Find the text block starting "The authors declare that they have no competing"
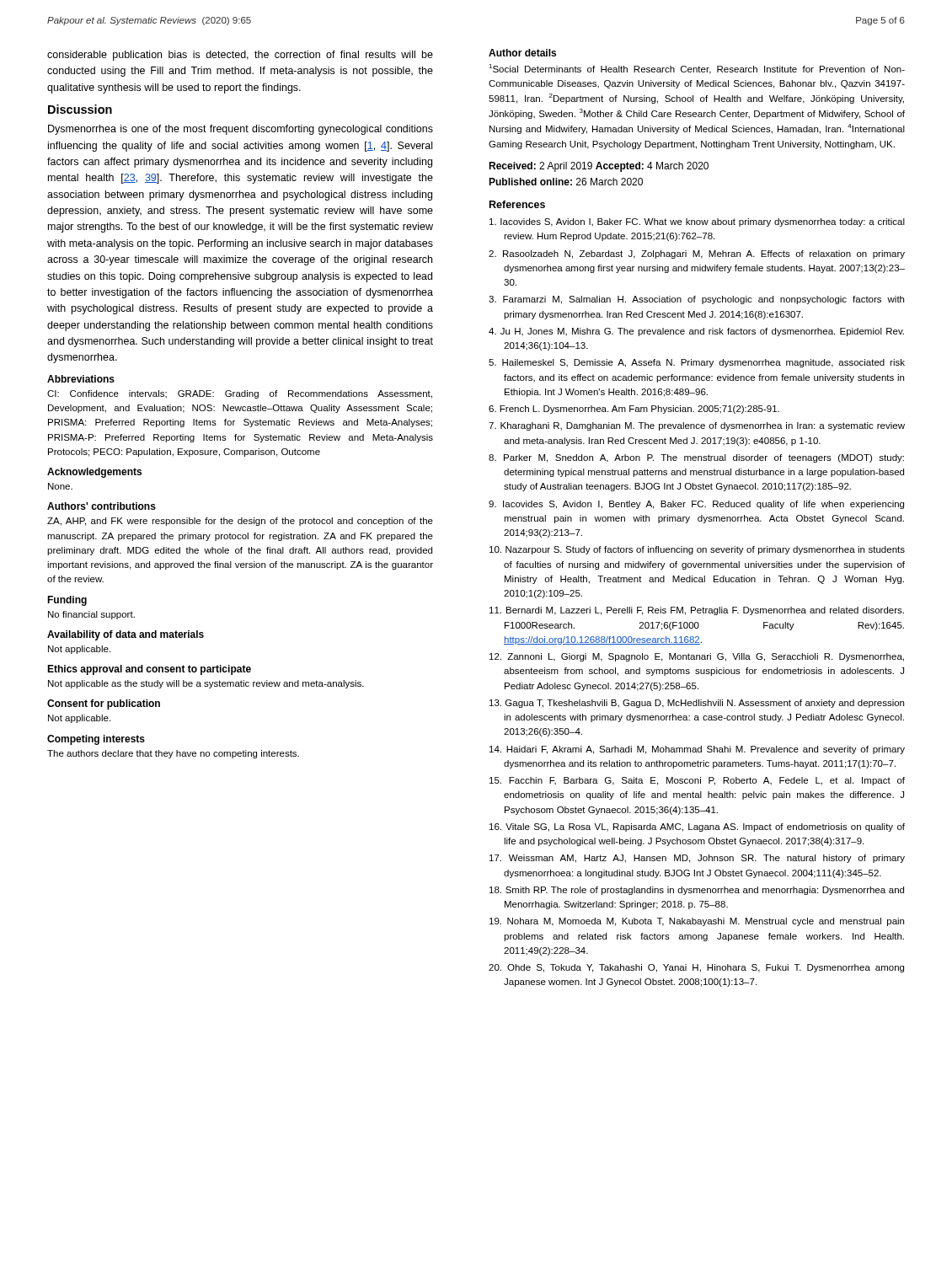Image resolution: width=952 pixels, height=1264 pixels. [x=174, y=753]
